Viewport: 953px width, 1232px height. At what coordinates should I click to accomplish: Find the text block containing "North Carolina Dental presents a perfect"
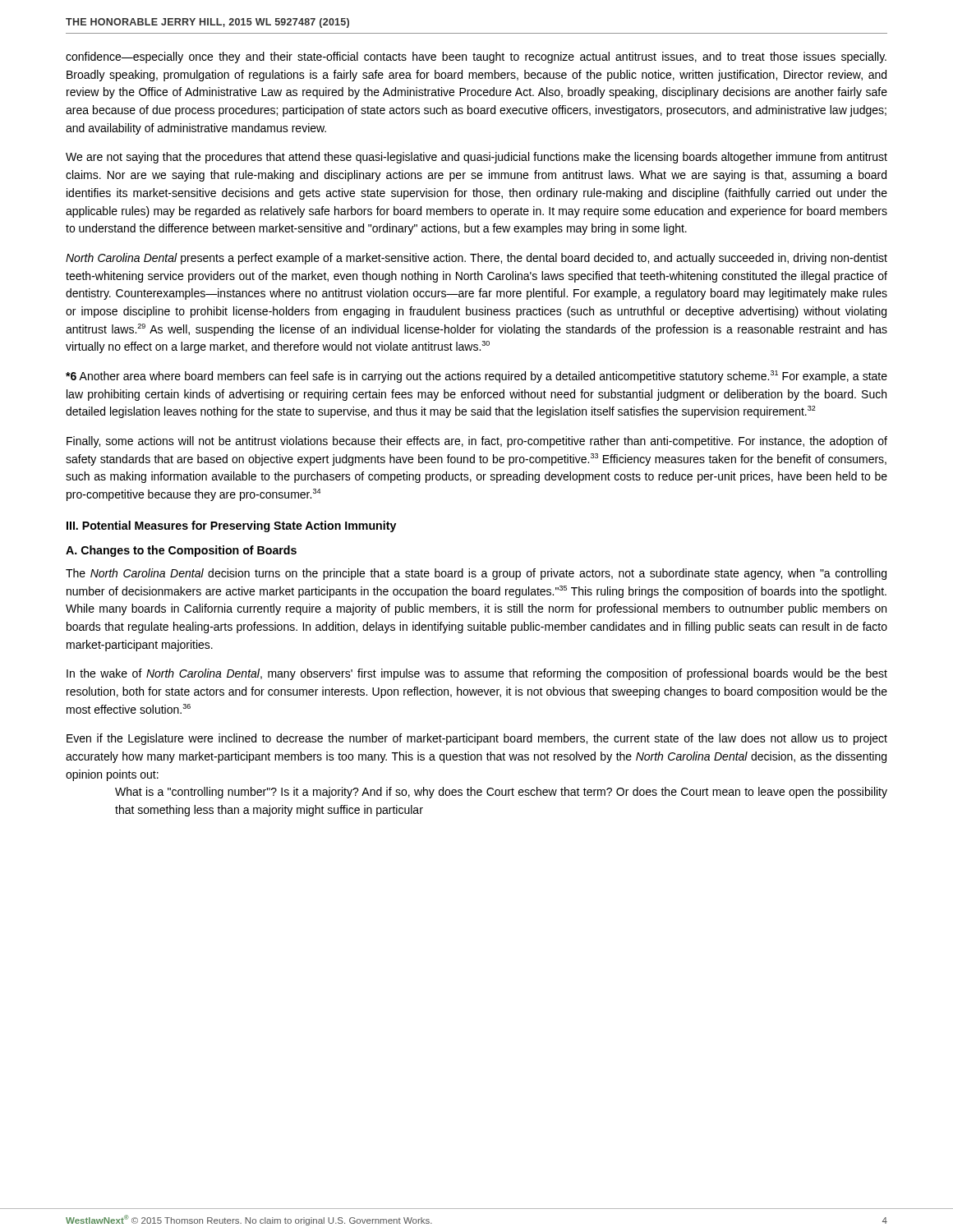click(476, 302)
